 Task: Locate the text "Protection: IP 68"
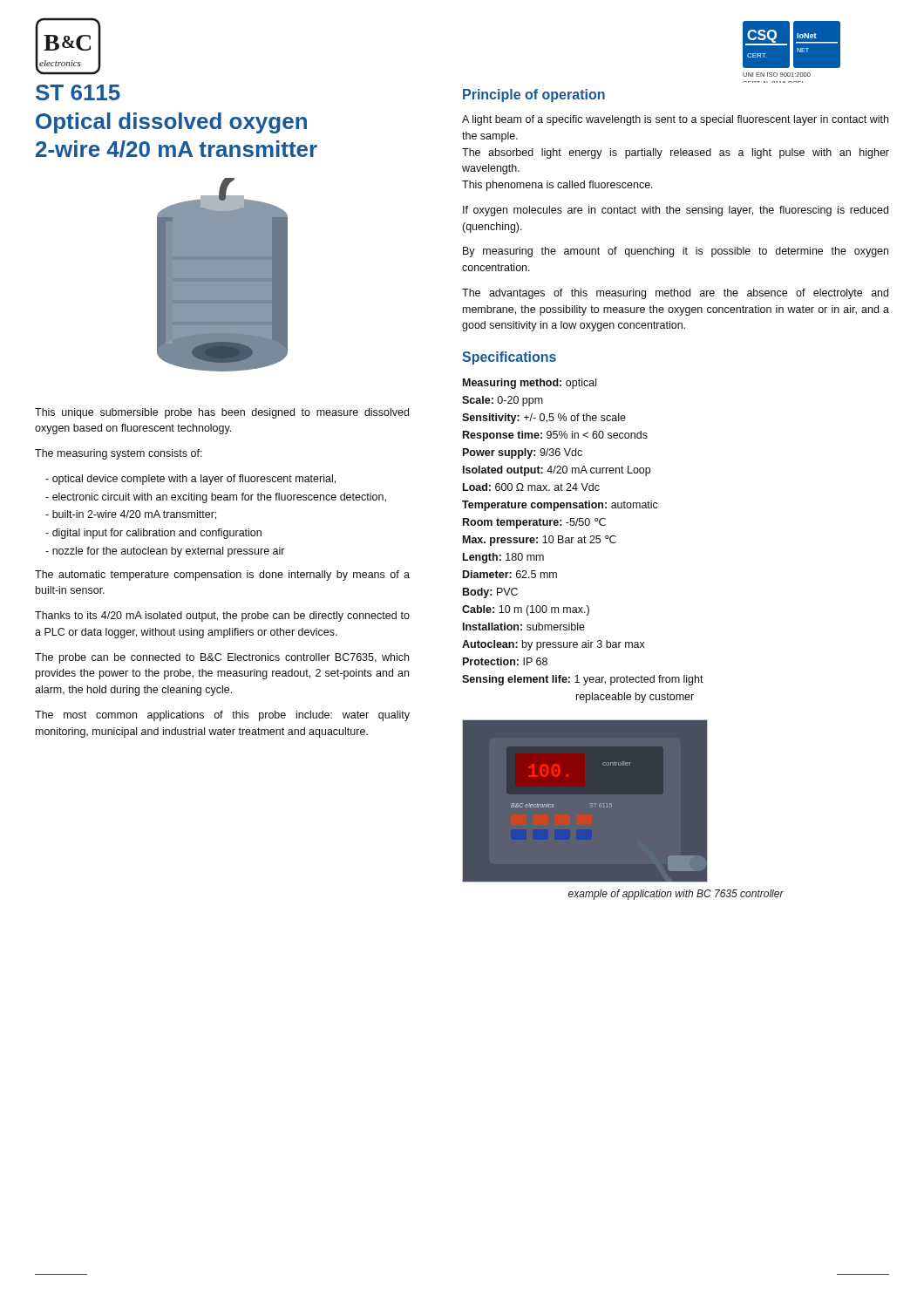tap(505, 662)
